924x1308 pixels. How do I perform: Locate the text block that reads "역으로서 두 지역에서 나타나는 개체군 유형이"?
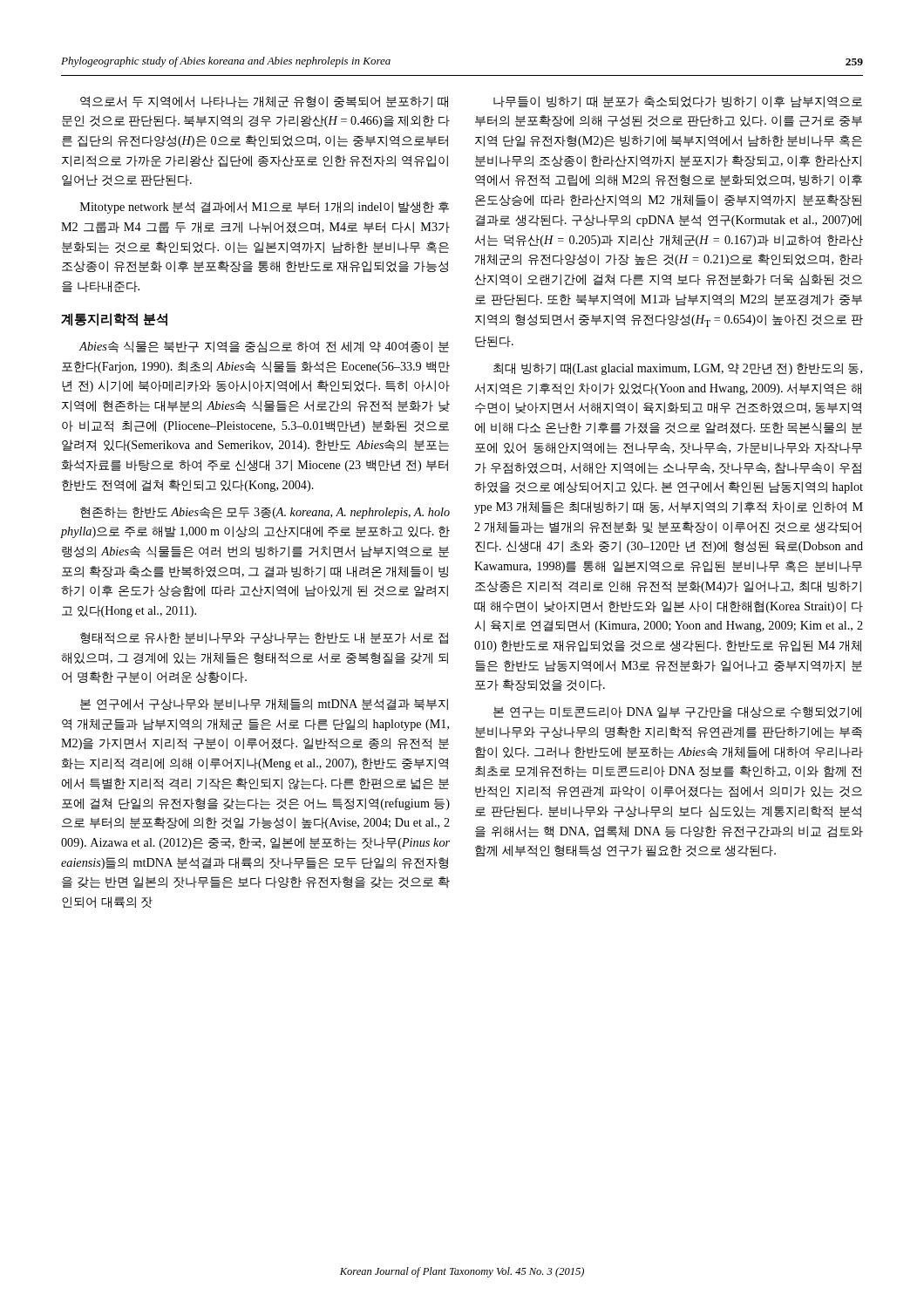[255, 141]
